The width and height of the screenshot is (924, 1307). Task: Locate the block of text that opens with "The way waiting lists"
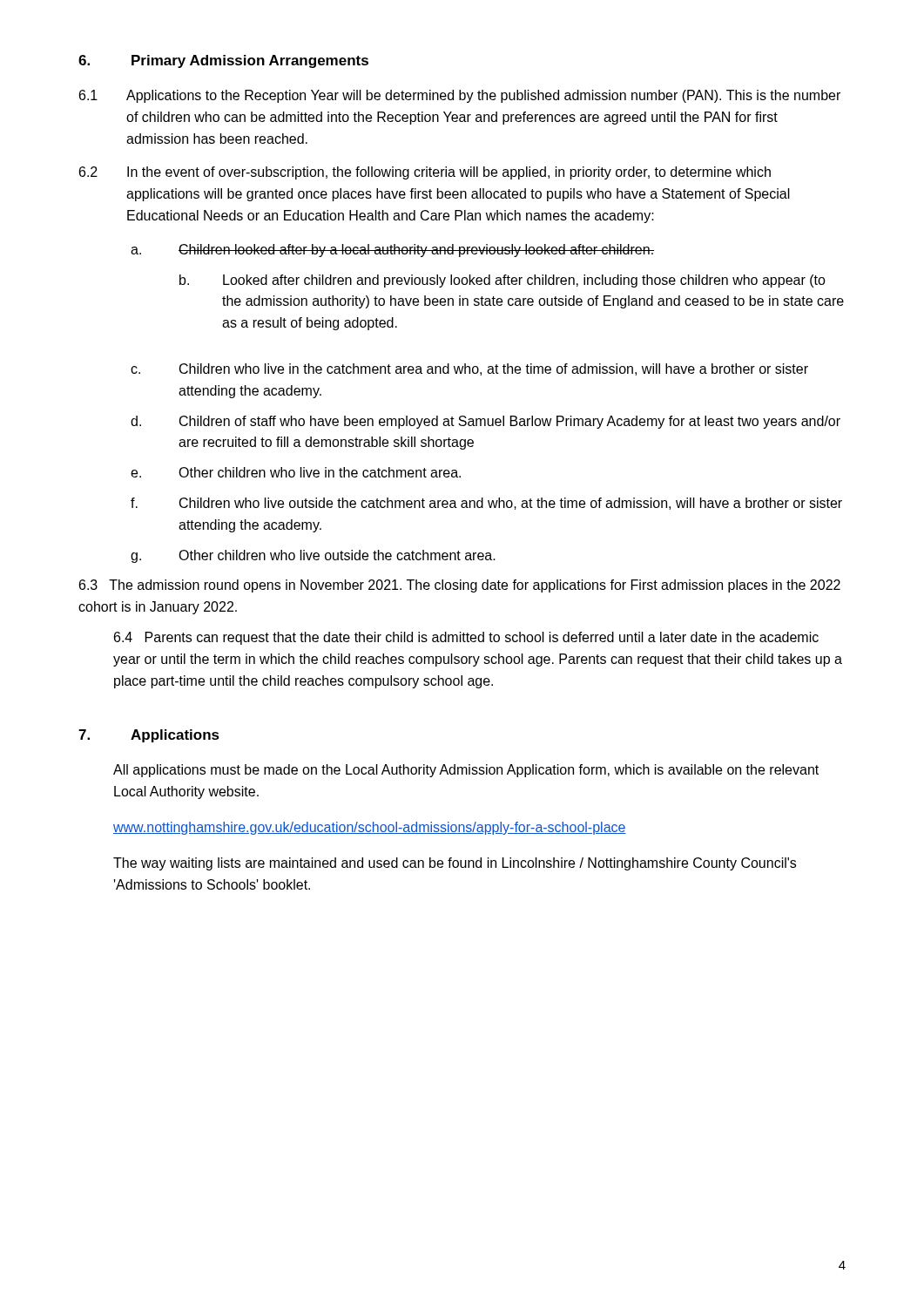coord(455,874)
